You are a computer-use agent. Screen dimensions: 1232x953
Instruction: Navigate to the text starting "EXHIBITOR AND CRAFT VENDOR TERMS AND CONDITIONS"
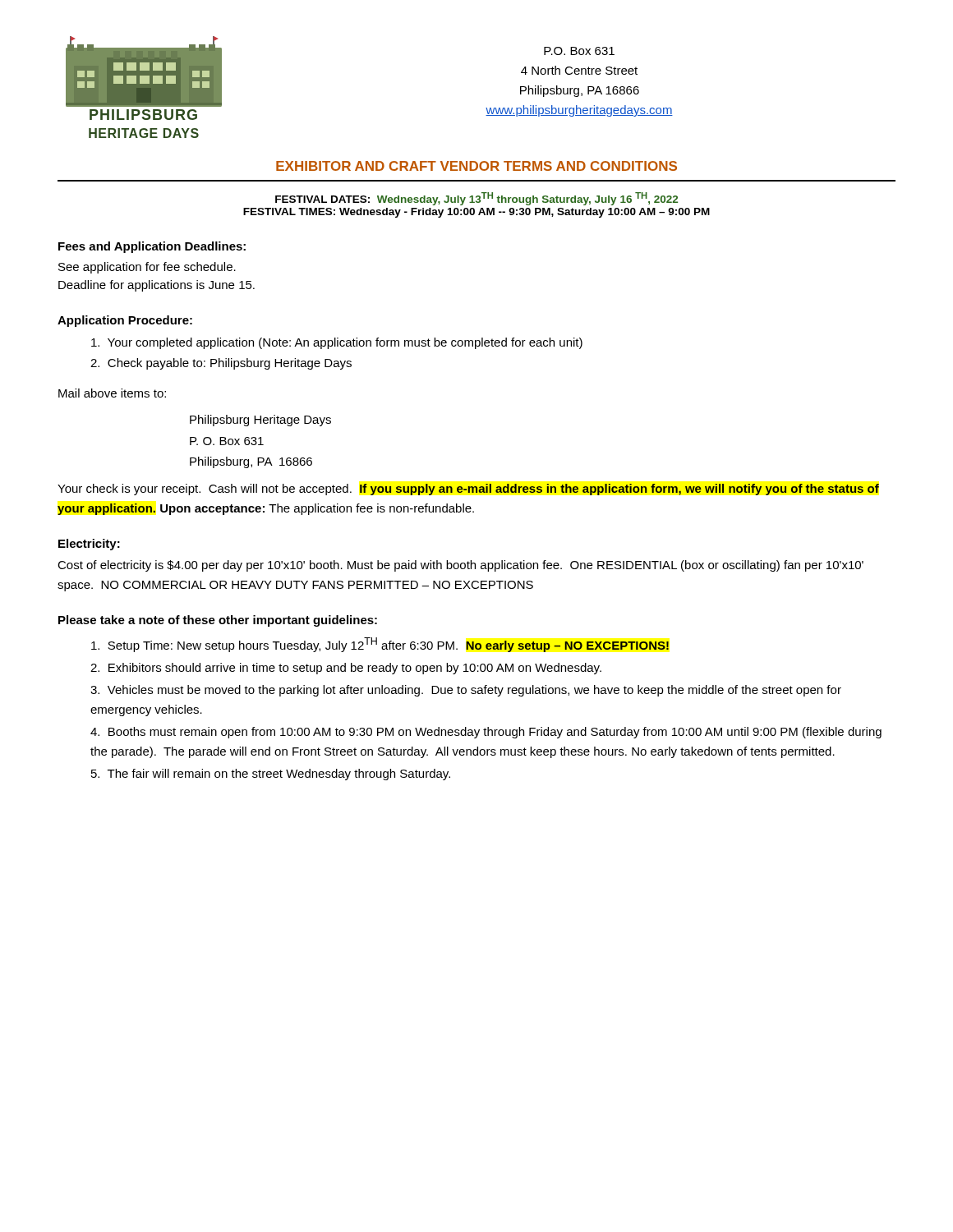click(476, 166)
